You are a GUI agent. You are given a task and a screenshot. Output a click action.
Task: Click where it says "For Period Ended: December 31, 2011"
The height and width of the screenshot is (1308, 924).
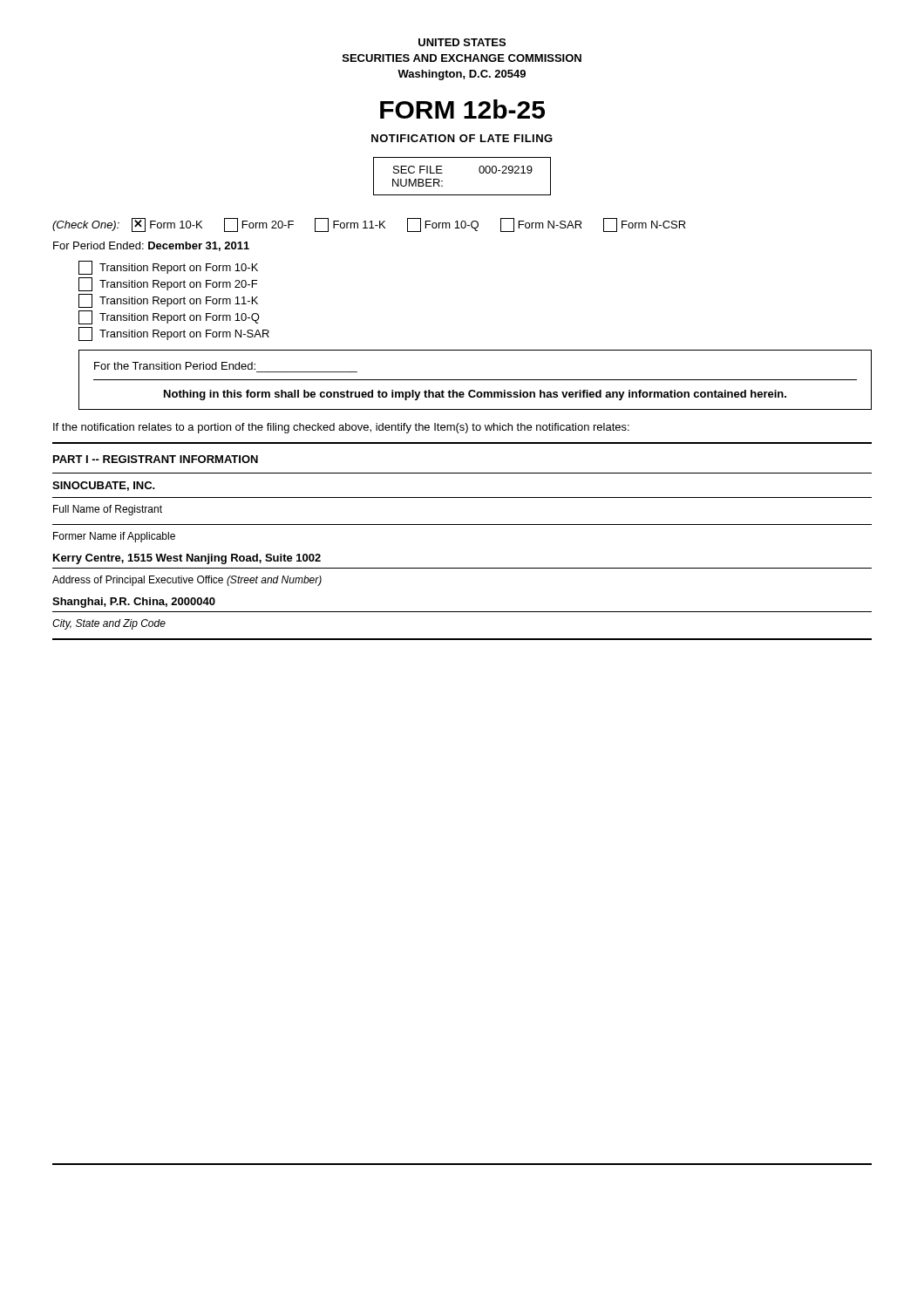[151, 245]
